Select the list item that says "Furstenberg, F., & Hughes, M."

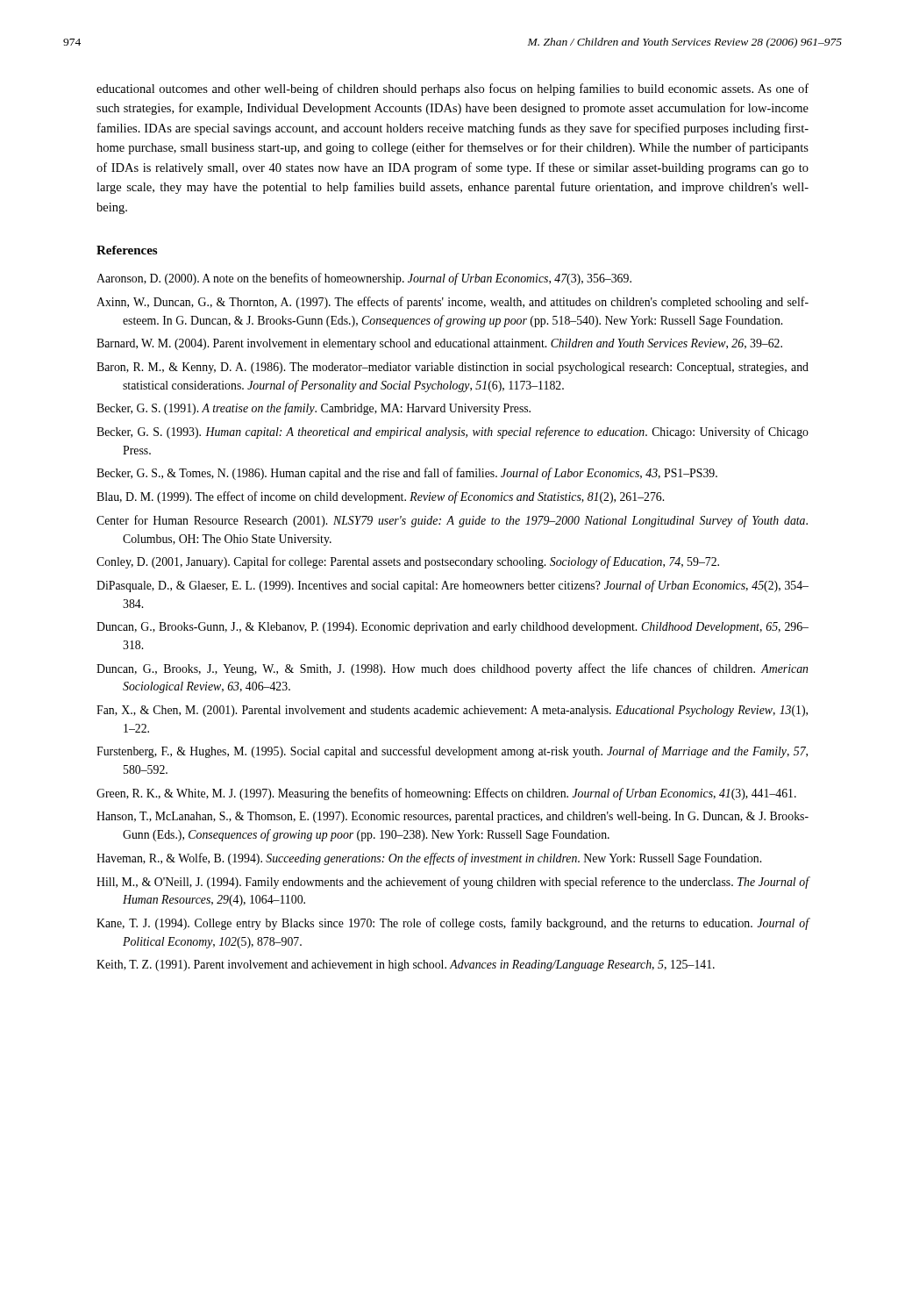452,761
